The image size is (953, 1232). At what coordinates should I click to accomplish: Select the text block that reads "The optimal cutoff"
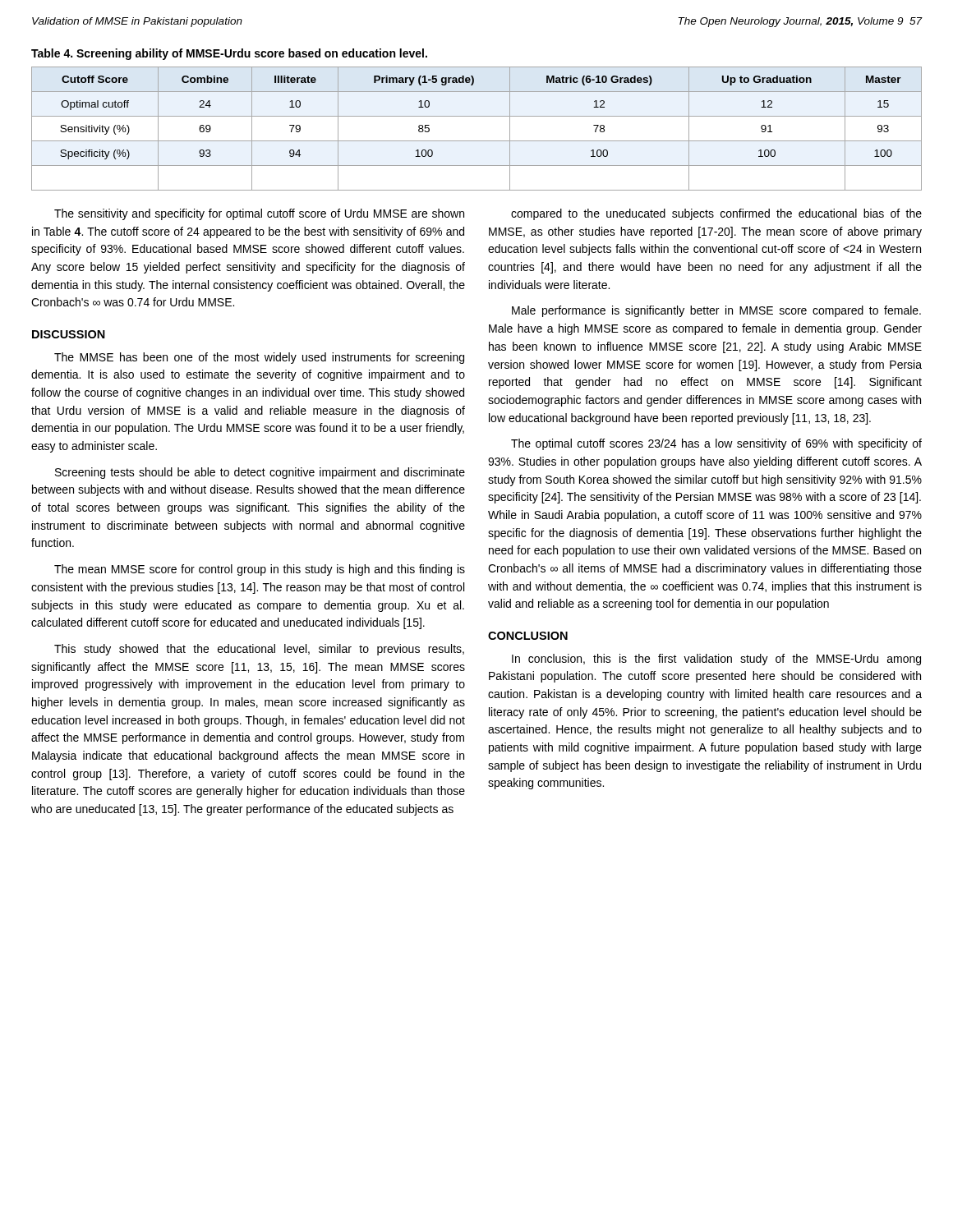point(705,525)
